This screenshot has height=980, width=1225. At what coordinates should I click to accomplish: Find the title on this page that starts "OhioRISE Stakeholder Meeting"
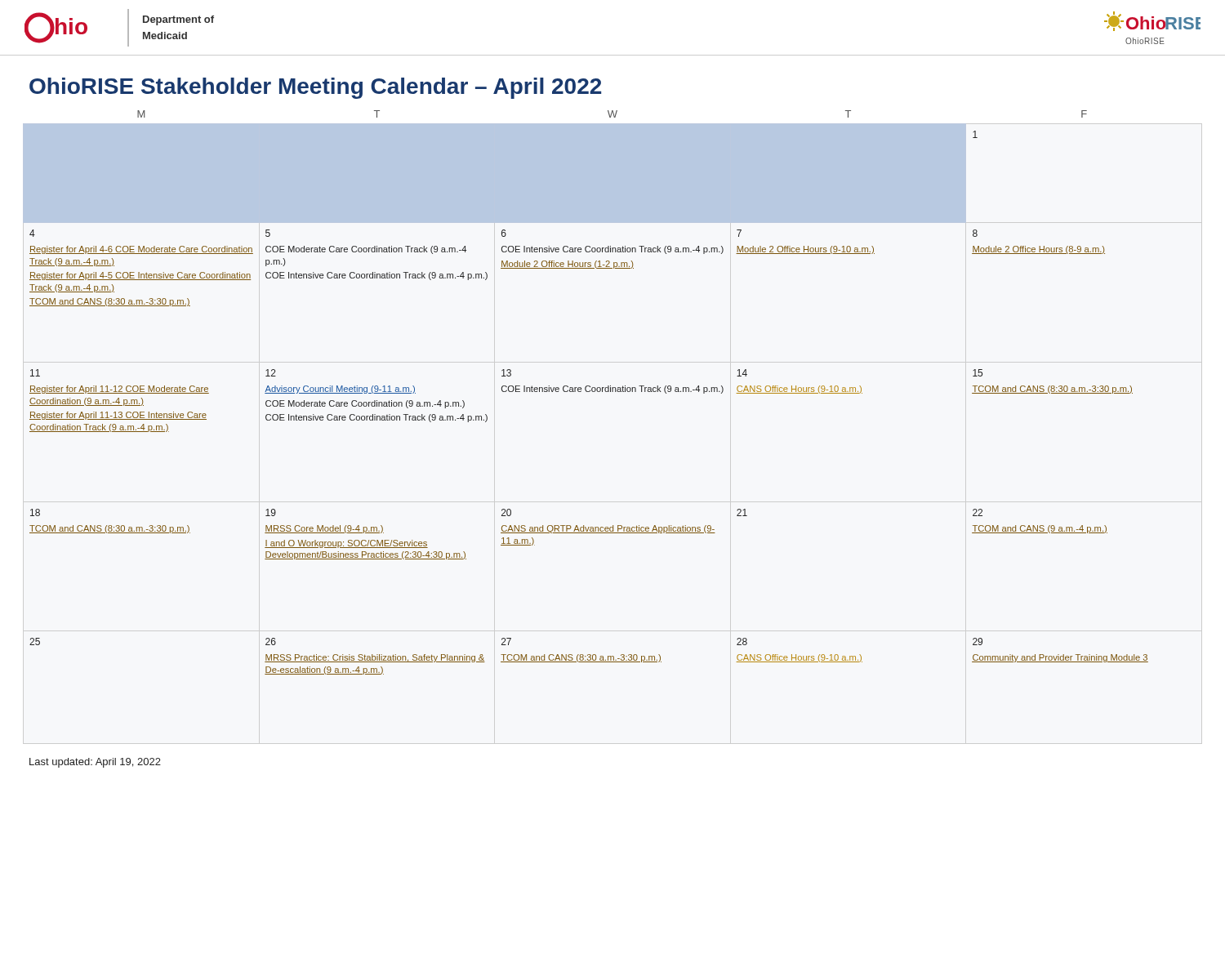[315, 86]
